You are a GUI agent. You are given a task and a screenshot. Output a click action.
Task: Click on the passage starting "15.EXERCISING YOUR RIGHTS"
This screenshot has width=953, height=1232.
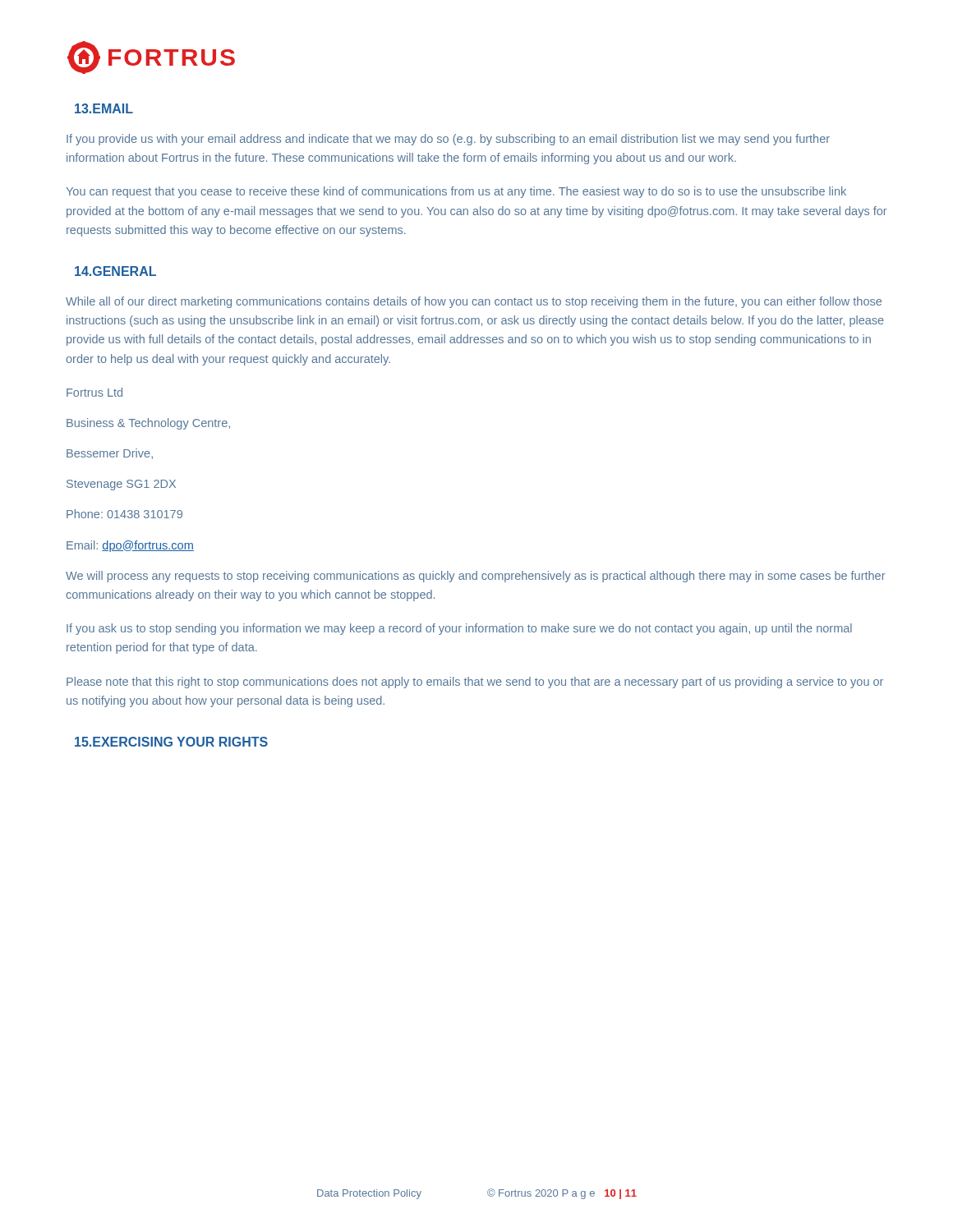(171, 742)
